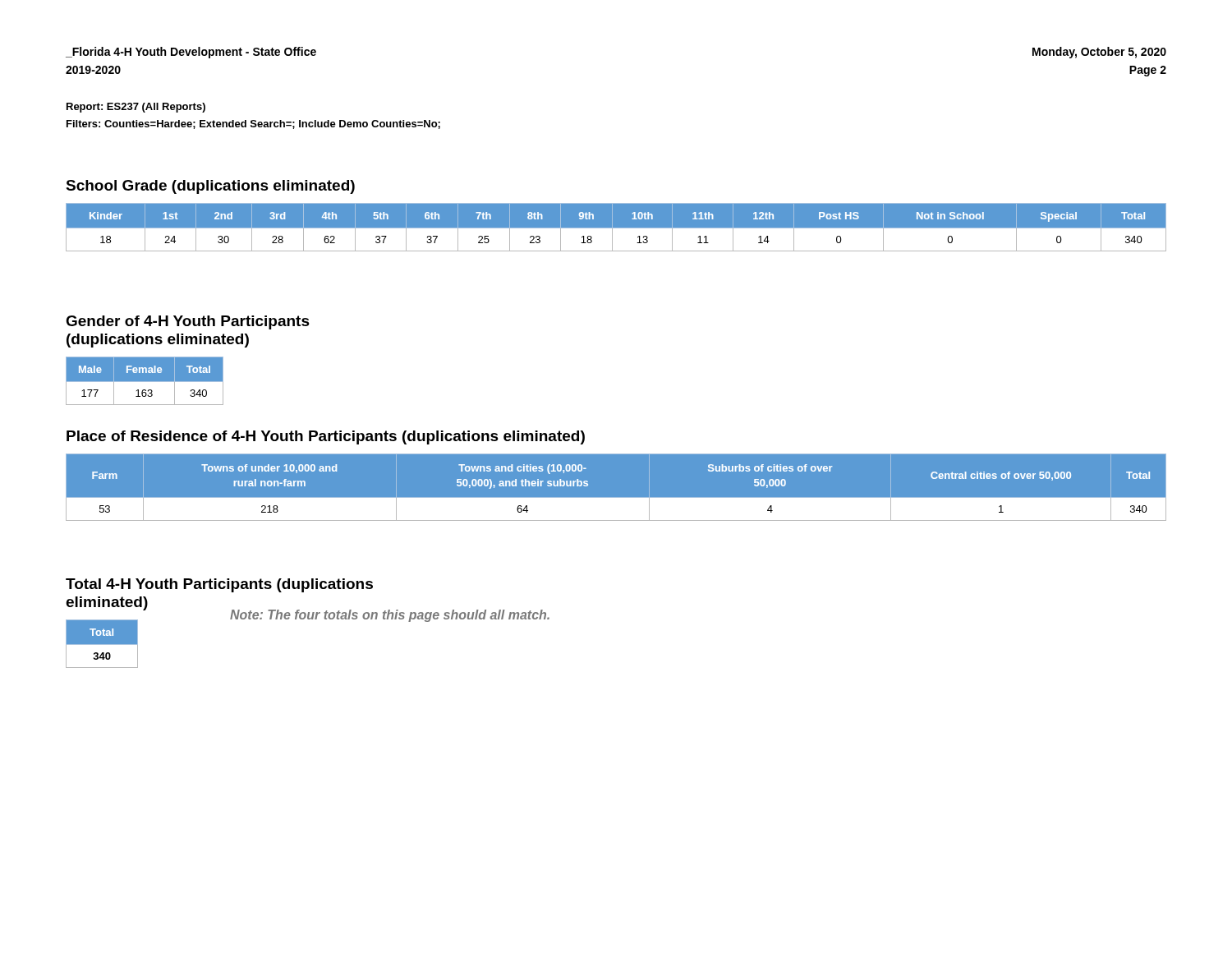
Task: Click on the table containing "Towns of under 10,000 and"
Action: click(x=616, y=487)
